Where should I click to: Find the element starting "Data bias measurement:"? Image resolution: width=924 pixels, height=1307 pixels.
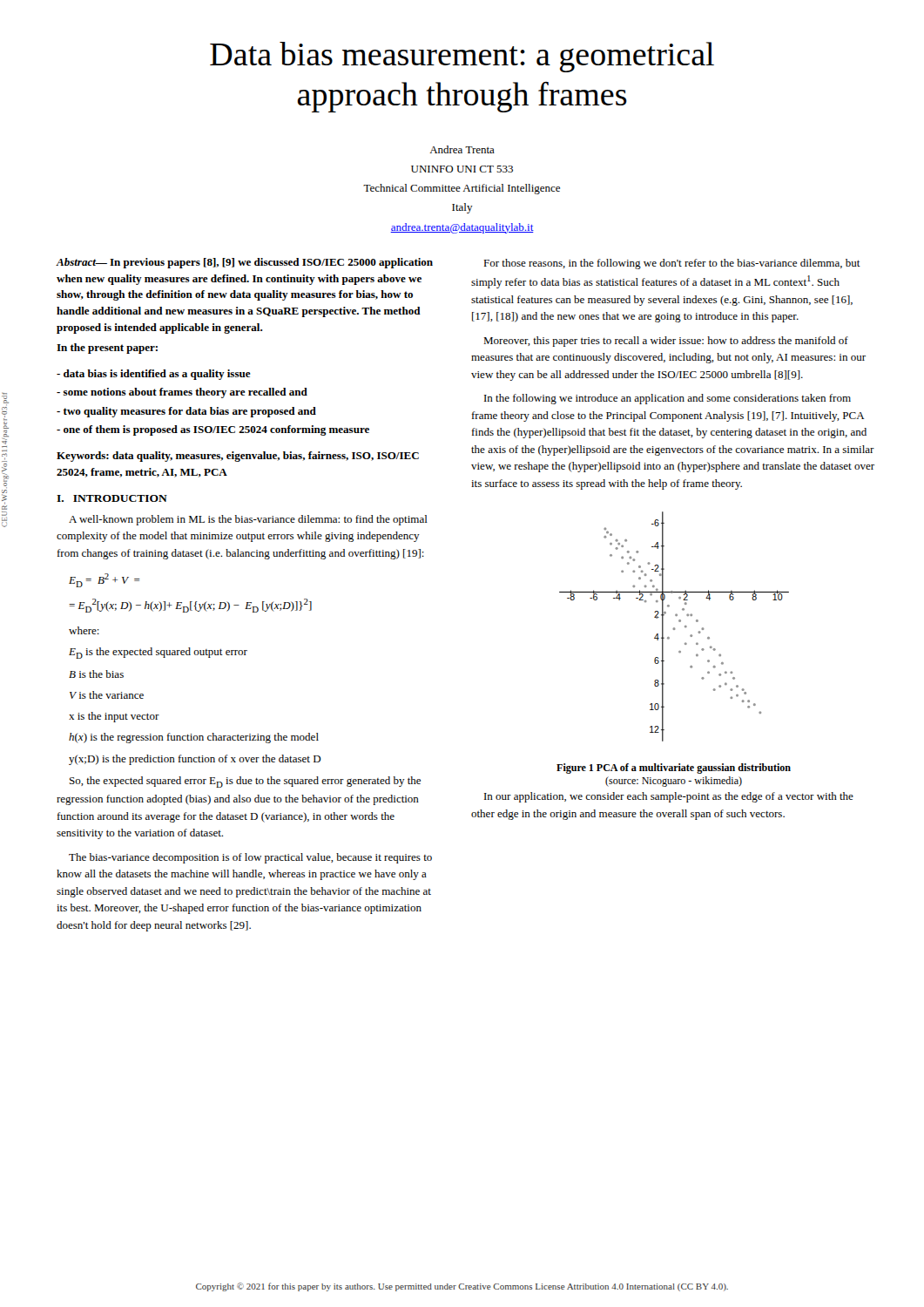click(x=462, y=75)
